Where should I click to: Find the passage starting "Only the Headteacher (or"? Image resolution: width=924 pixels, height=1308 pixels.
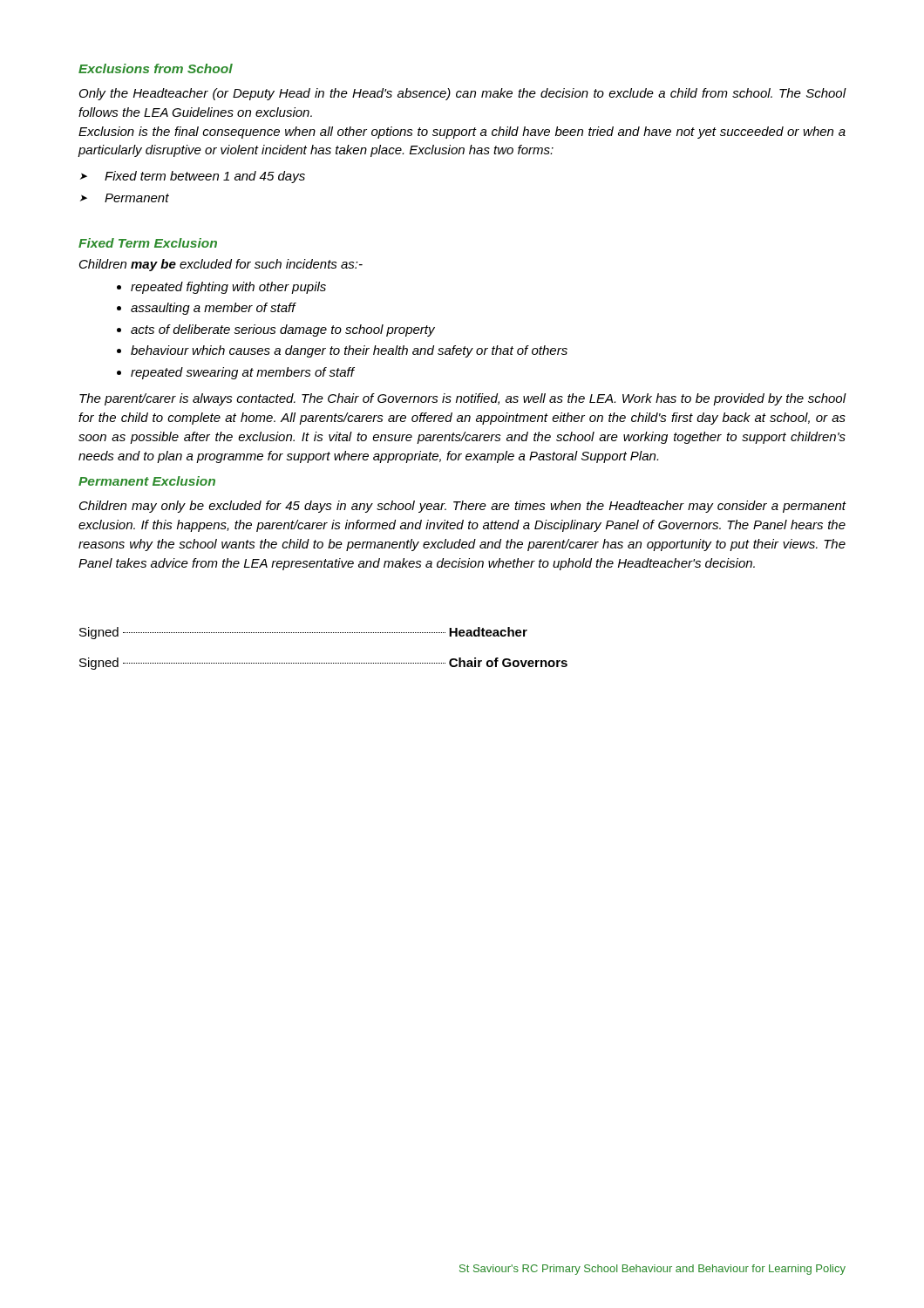pos(462,103)
